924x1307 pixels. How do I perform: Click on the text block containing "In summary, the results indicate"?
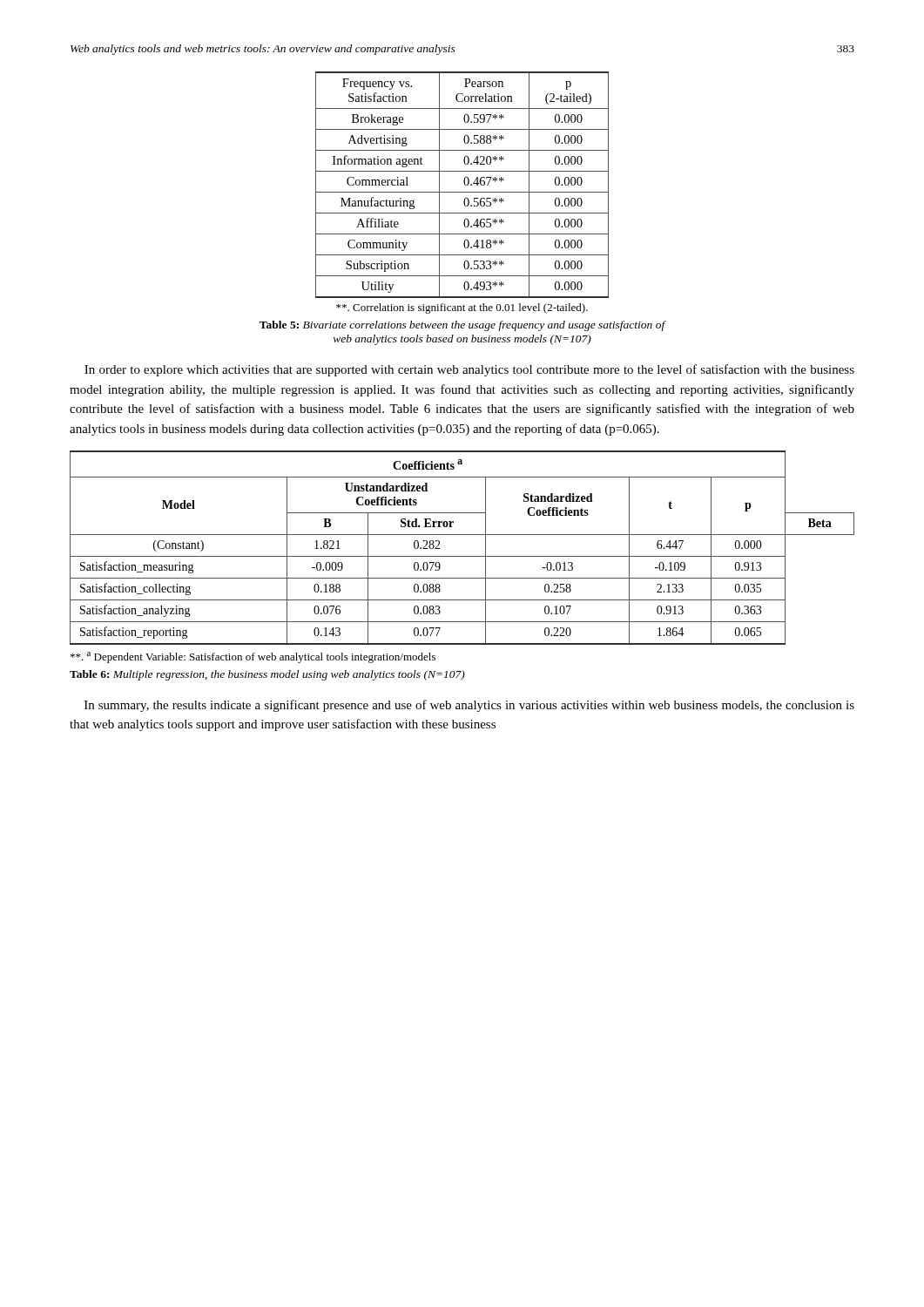[462, 715]
